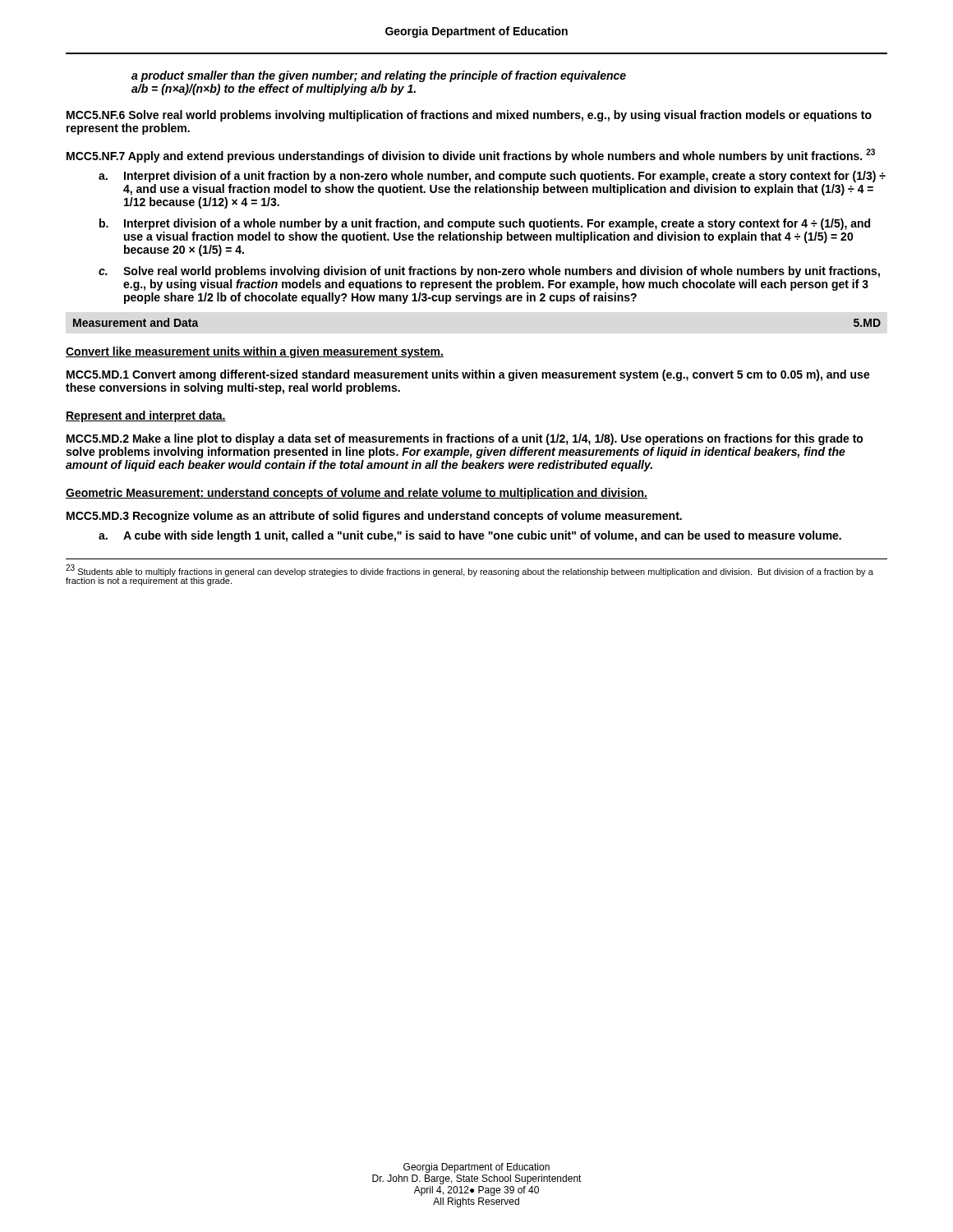Select the text starting "c. Solve real"
Image resolution: width=953 pixels, height=1232 pixels.
pos(493,284)
